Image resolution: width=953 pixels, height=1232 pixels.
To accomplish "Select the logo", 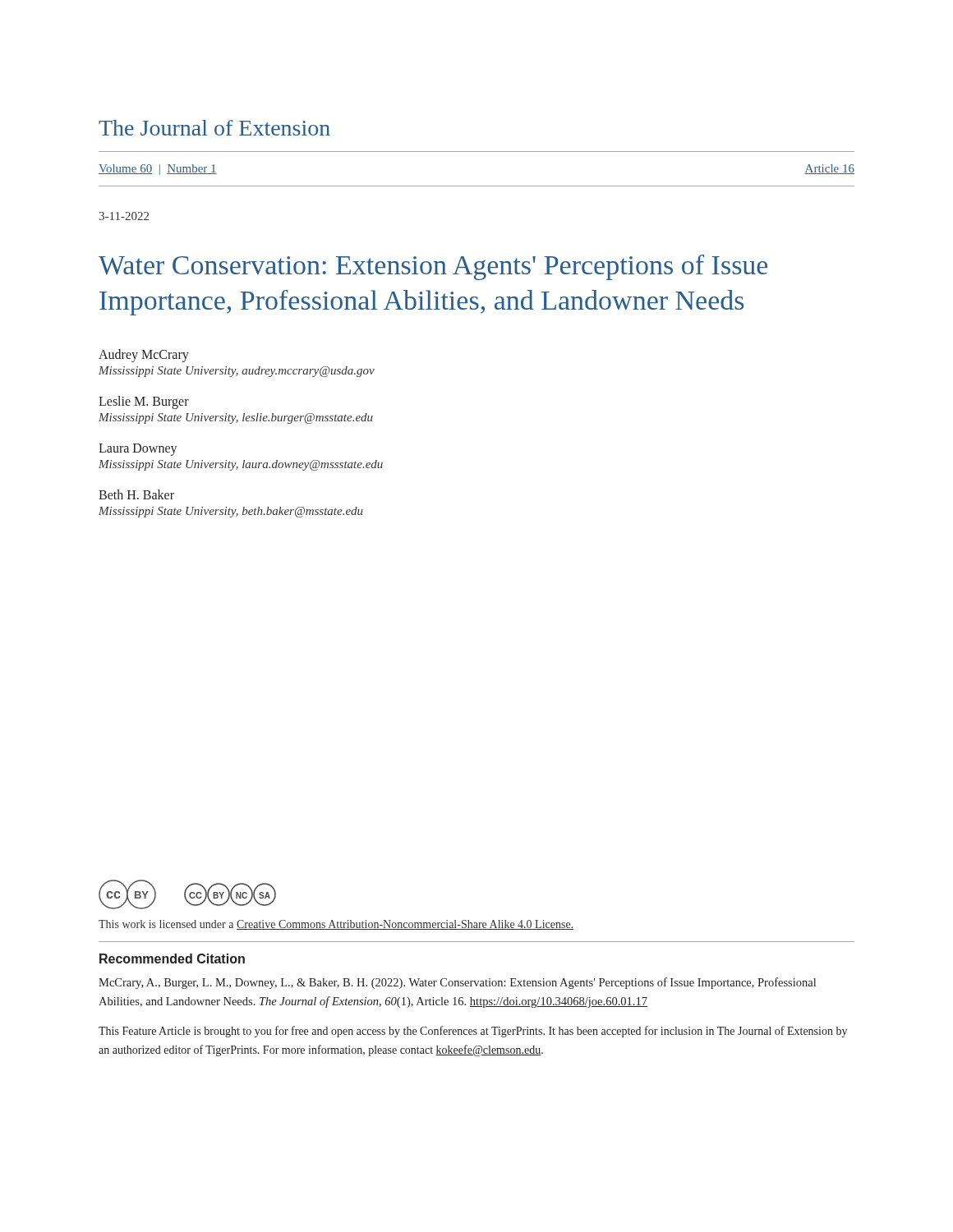I will pos(476,894).
